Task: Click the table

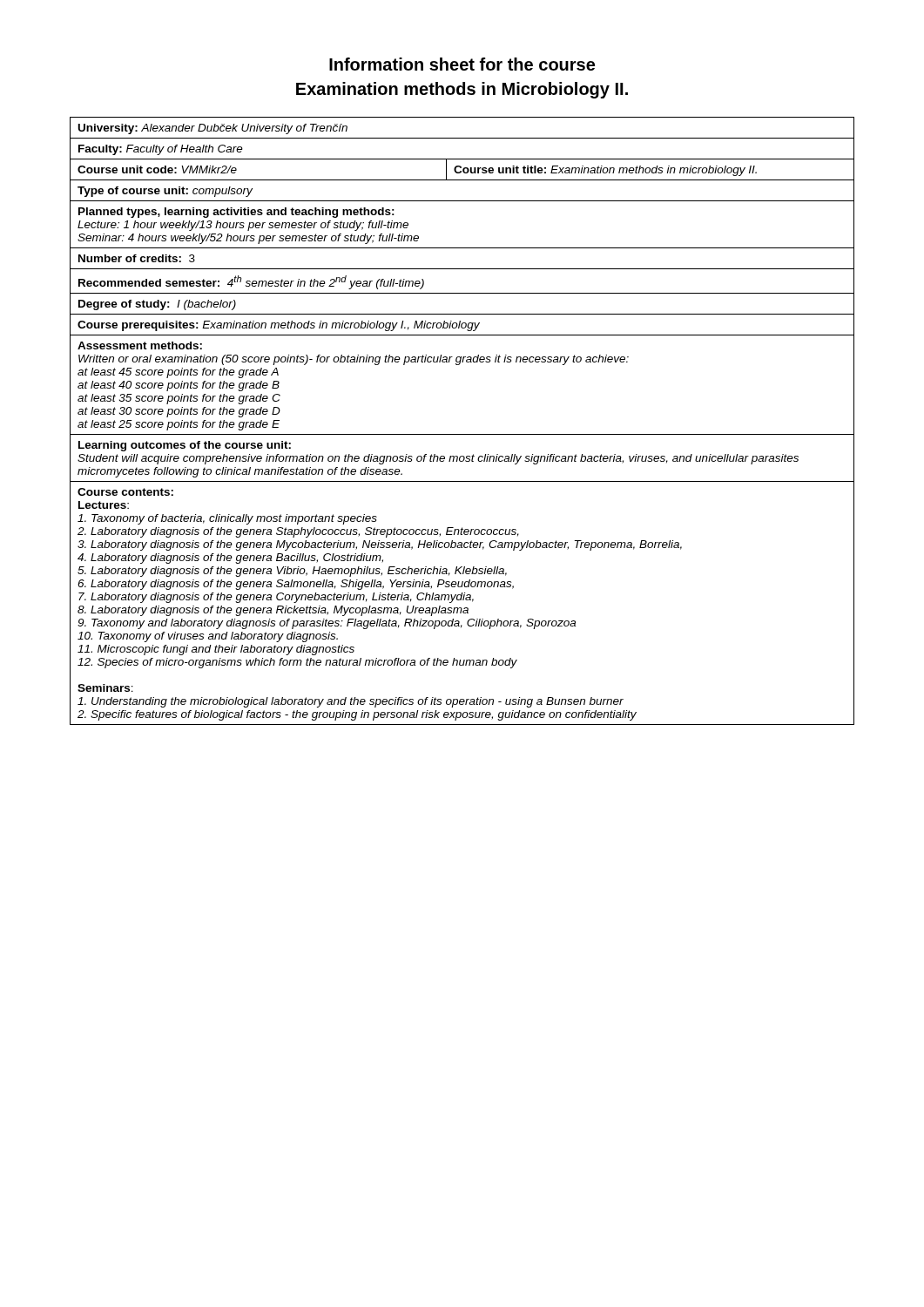Action: [x=462, y=421]
